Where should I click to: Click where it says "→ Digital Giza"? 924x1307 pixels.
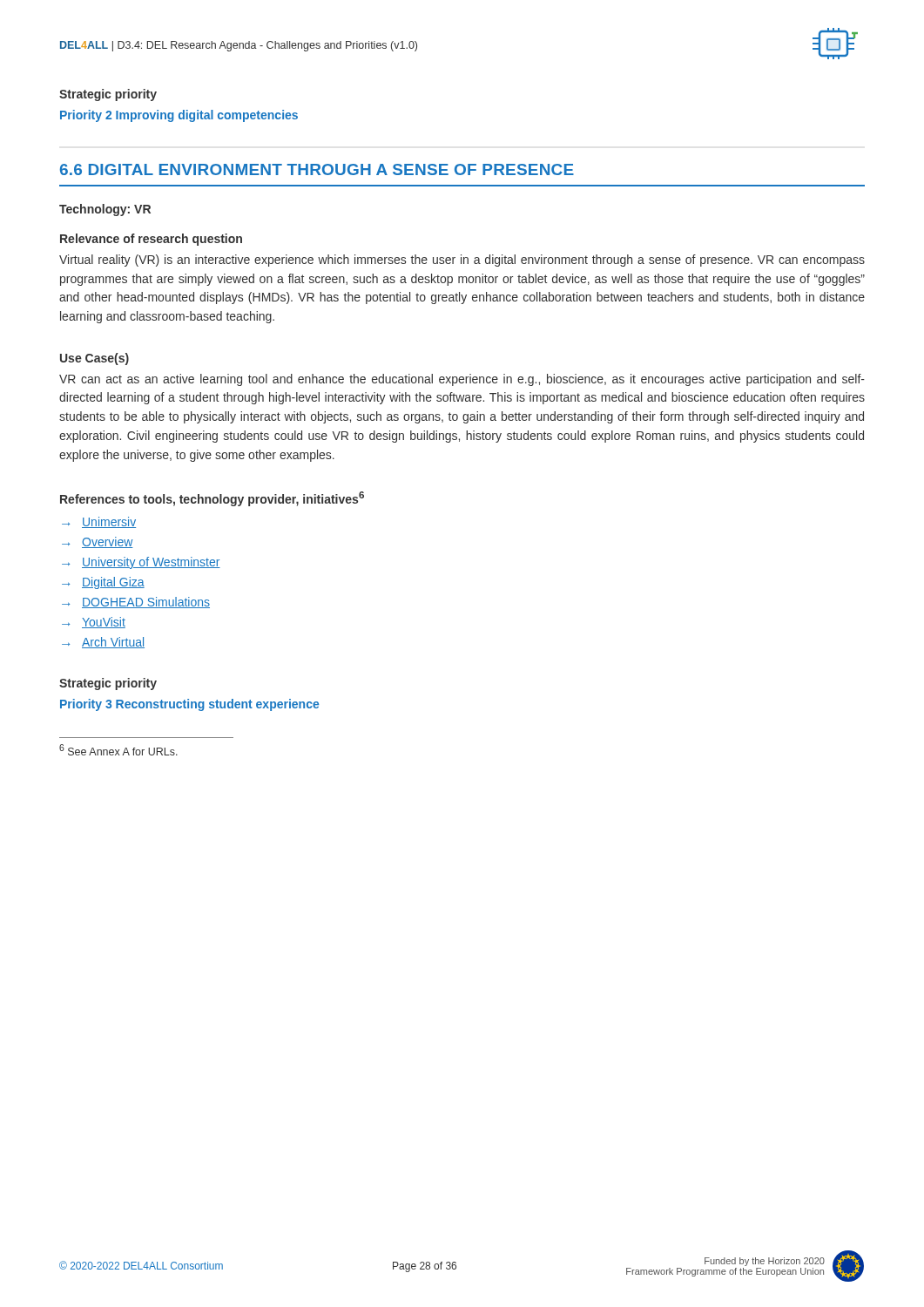click(x=102, y=583)
